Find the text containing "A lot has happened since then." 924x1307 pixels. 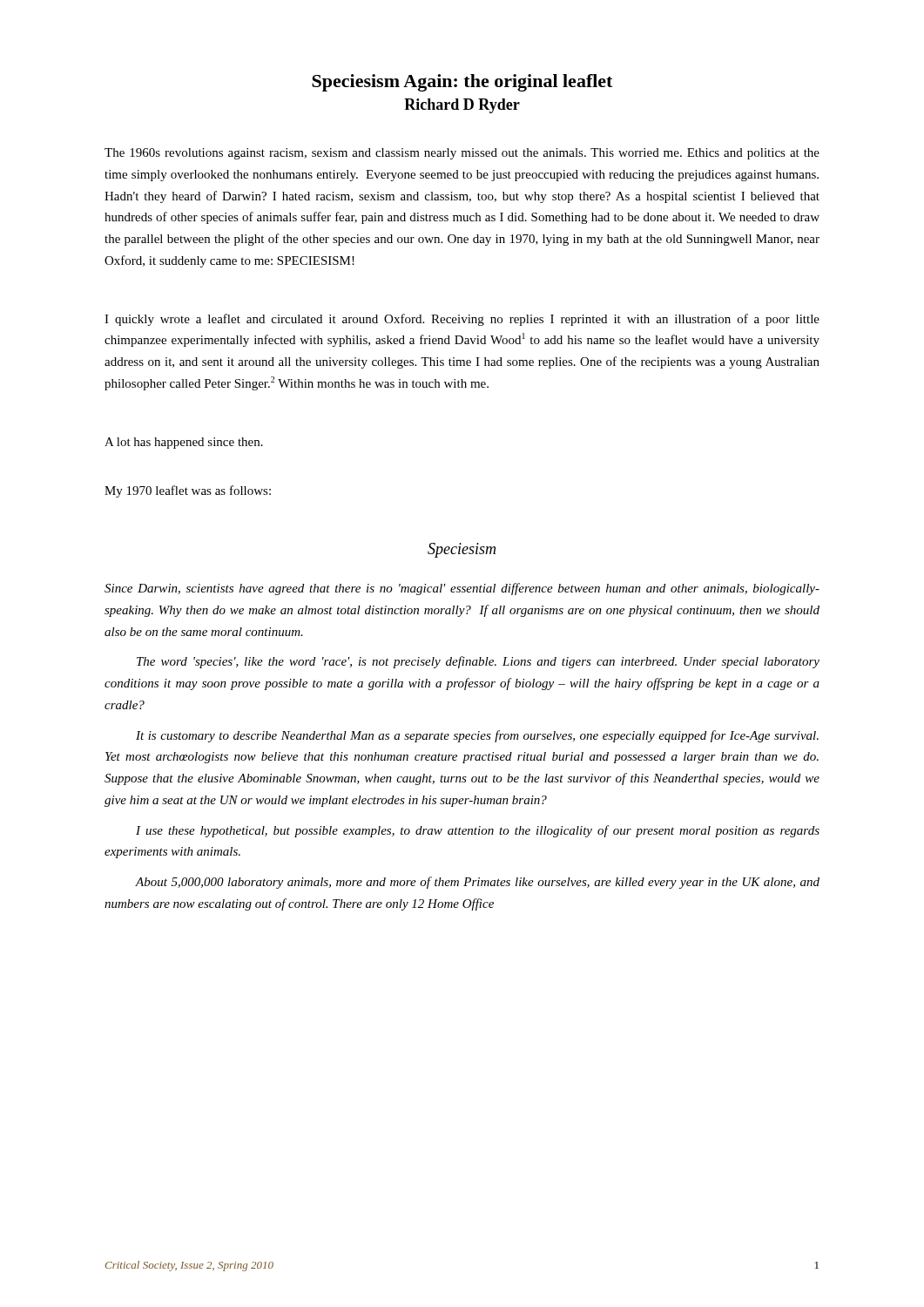coord(184,443)
